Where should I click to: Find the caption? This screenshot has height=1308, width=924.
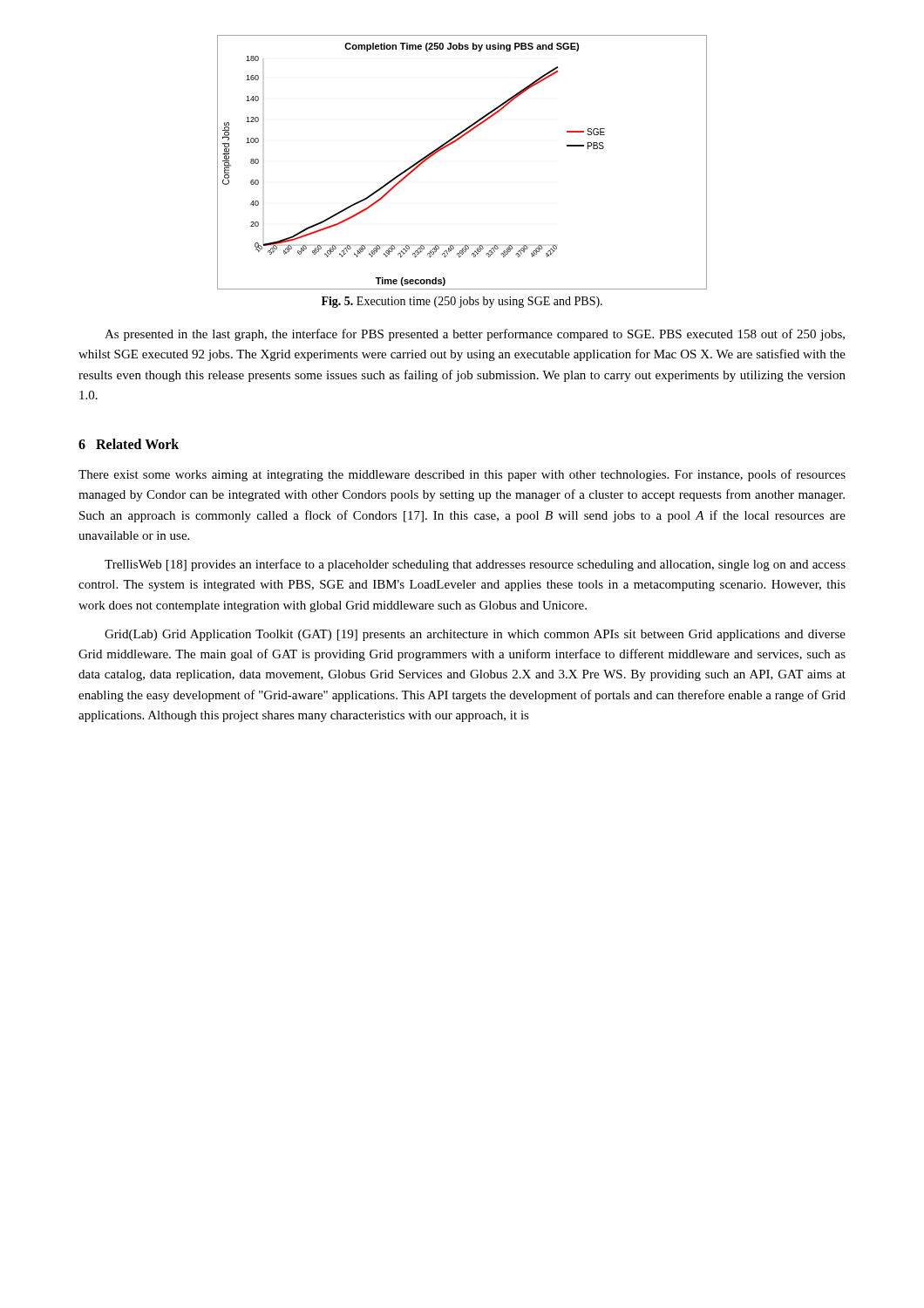pyautogui.click(x=462, y=301)
